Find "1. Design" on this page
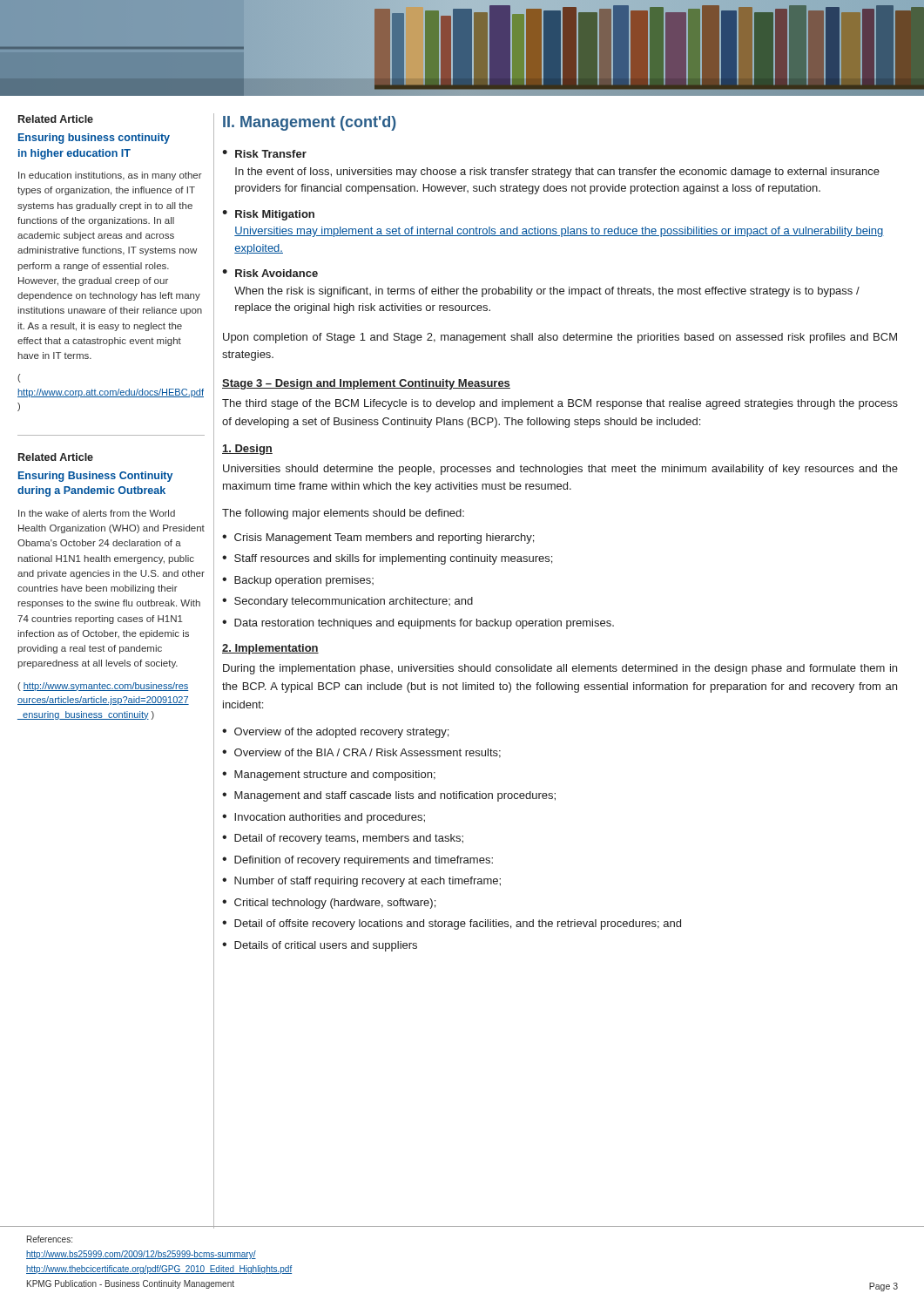Image resolution: width=924 pixels, height=1307 pixels. [x=247, y=448]
